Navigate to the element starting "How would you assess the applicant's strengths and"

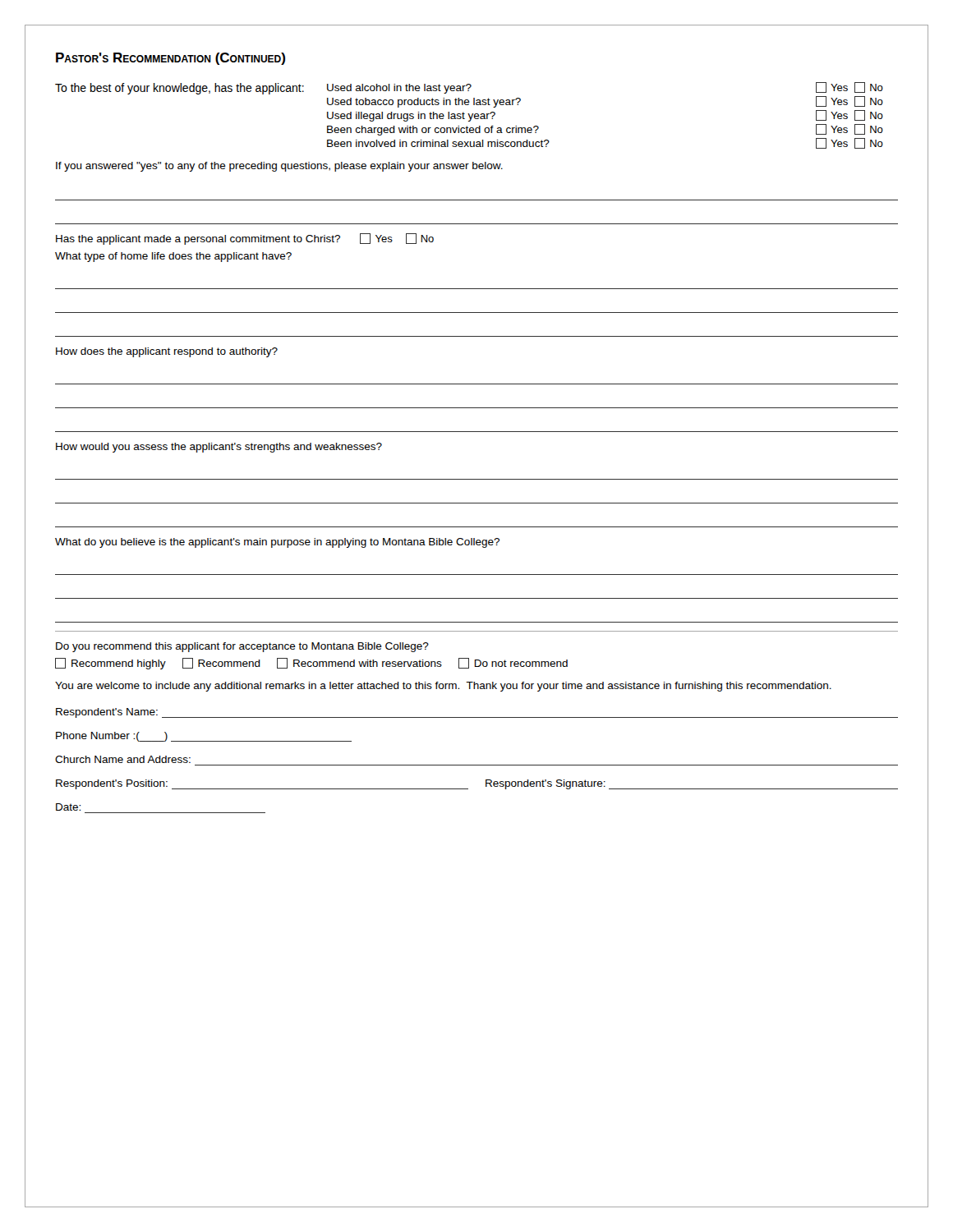(476, 484)
